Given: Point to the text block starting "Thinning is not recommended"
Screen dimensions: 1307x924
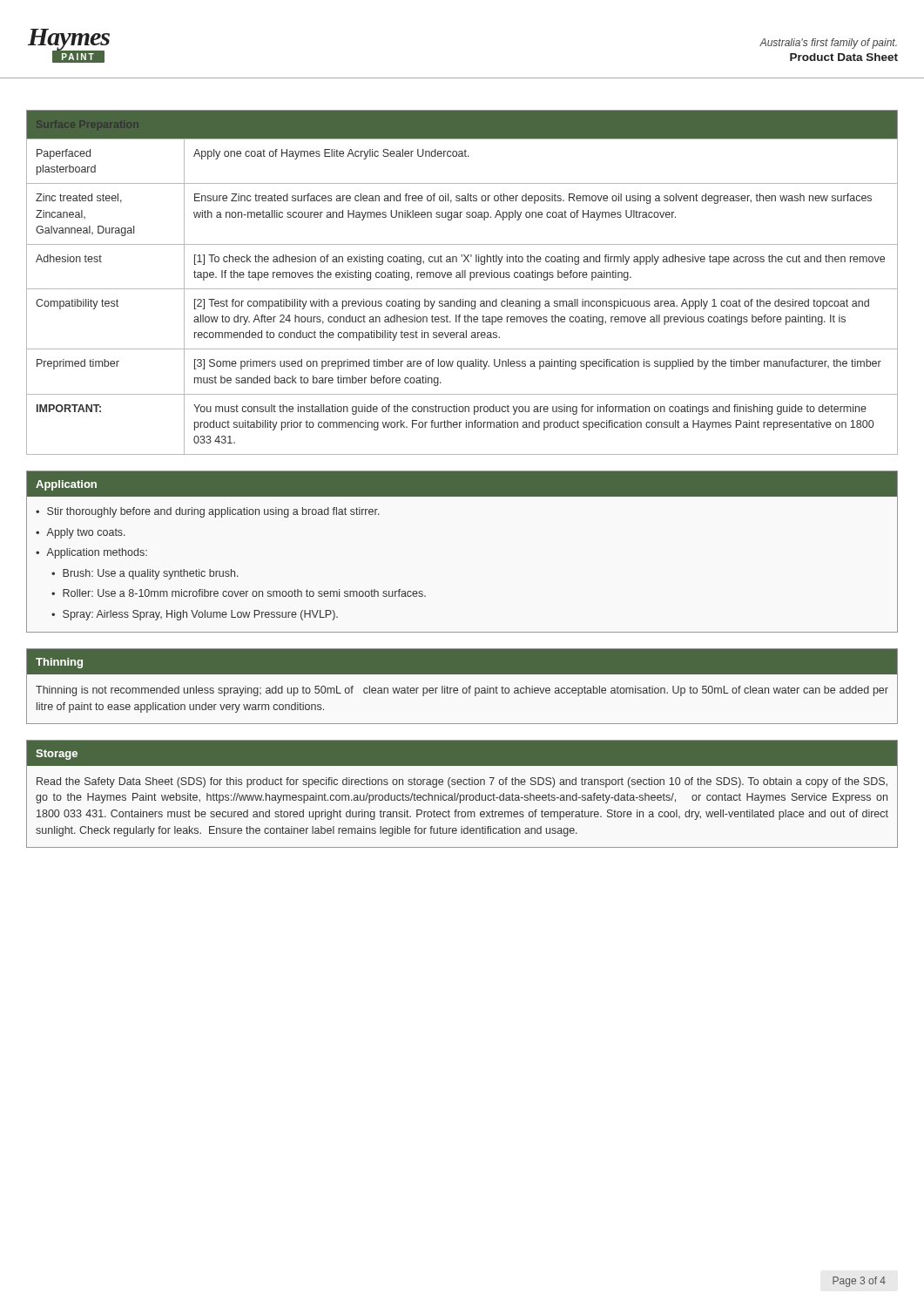Looking at the screenshot, I should (462, 698).
